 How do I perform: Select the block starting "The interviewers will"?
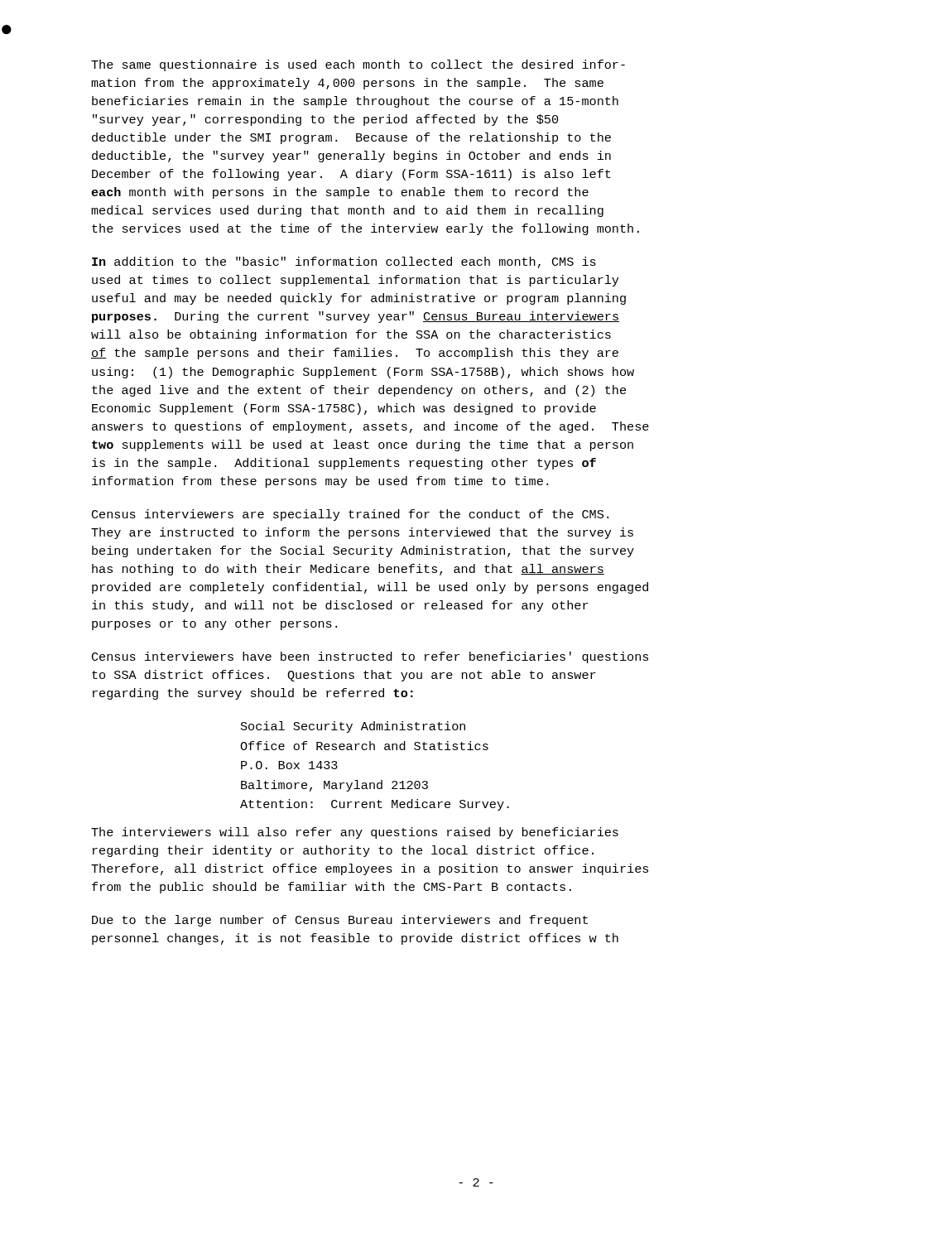coord(370,860)
